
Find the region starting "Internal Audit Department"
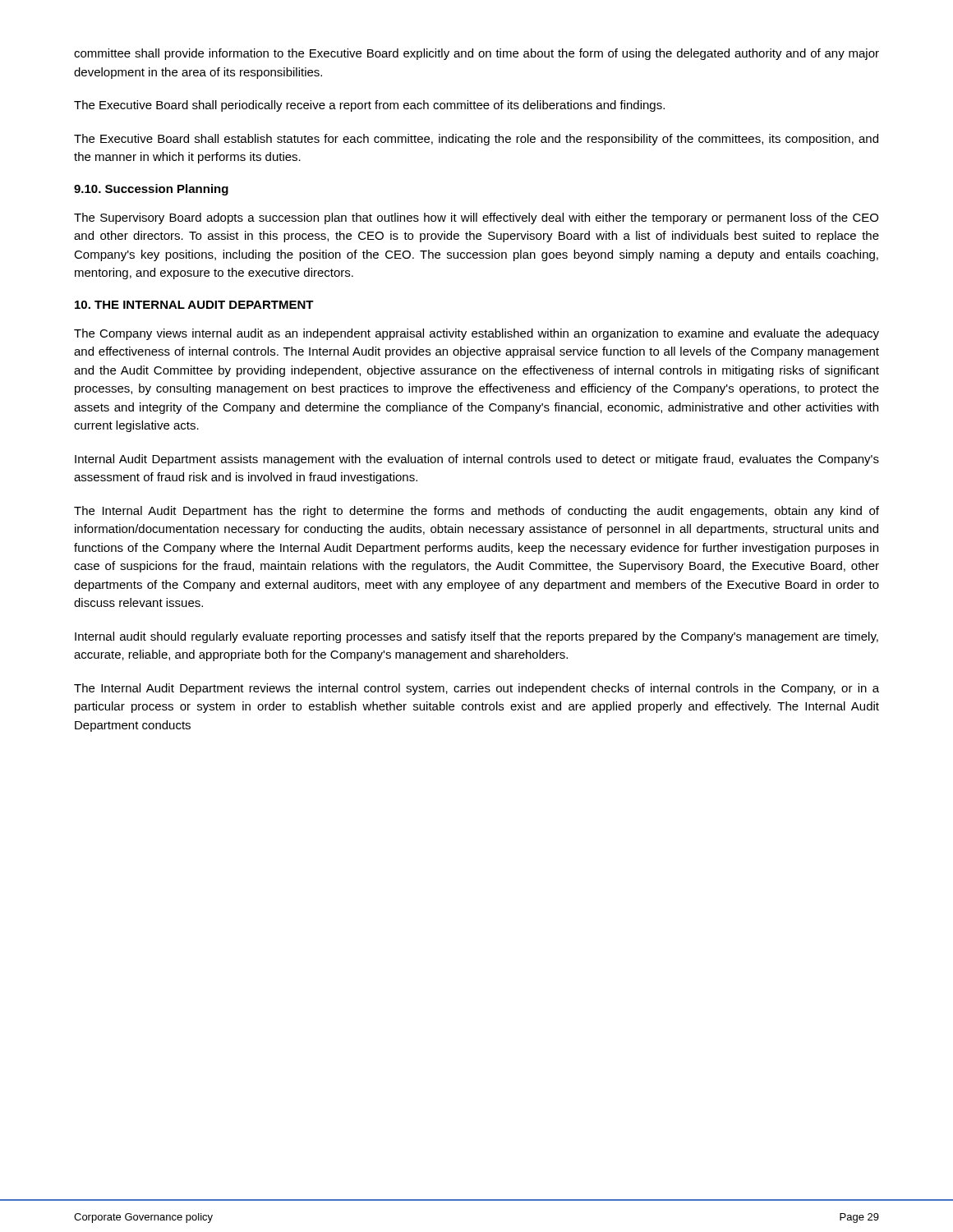[x=476, y=468]
